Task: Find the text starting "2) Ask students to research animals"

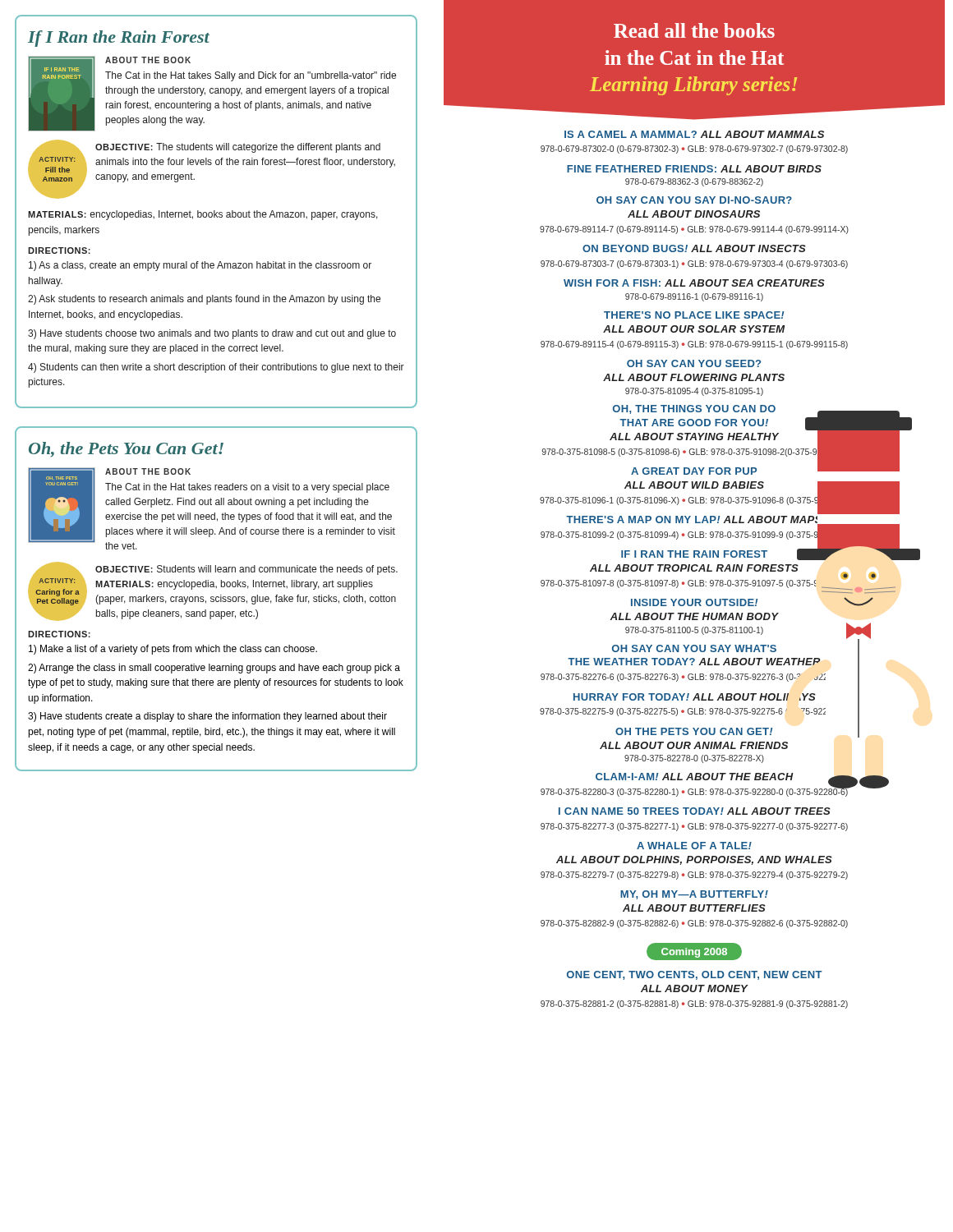Action: tap(204, 307)
